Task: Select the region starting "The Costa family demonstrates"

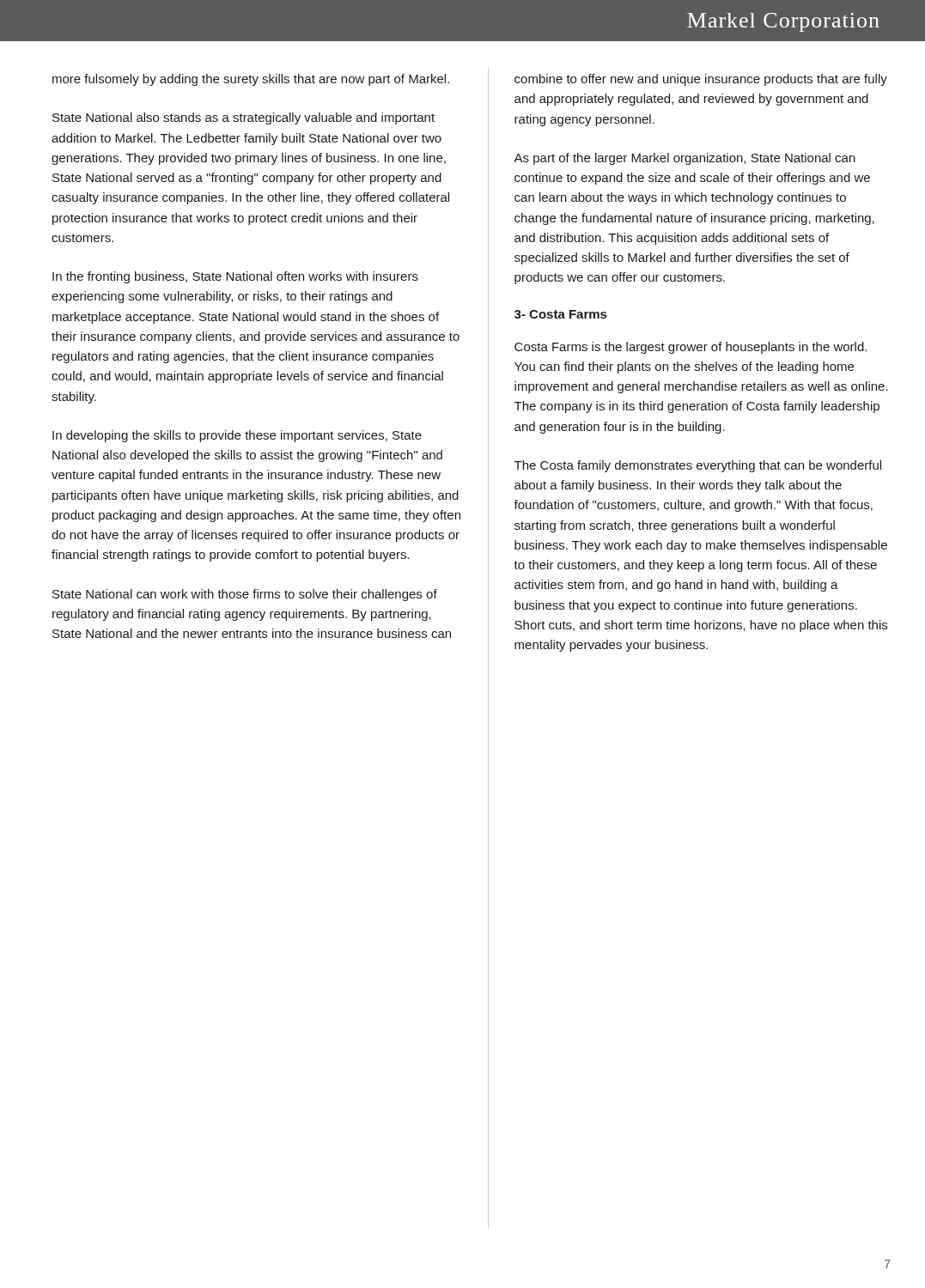Action: point(701,555)
